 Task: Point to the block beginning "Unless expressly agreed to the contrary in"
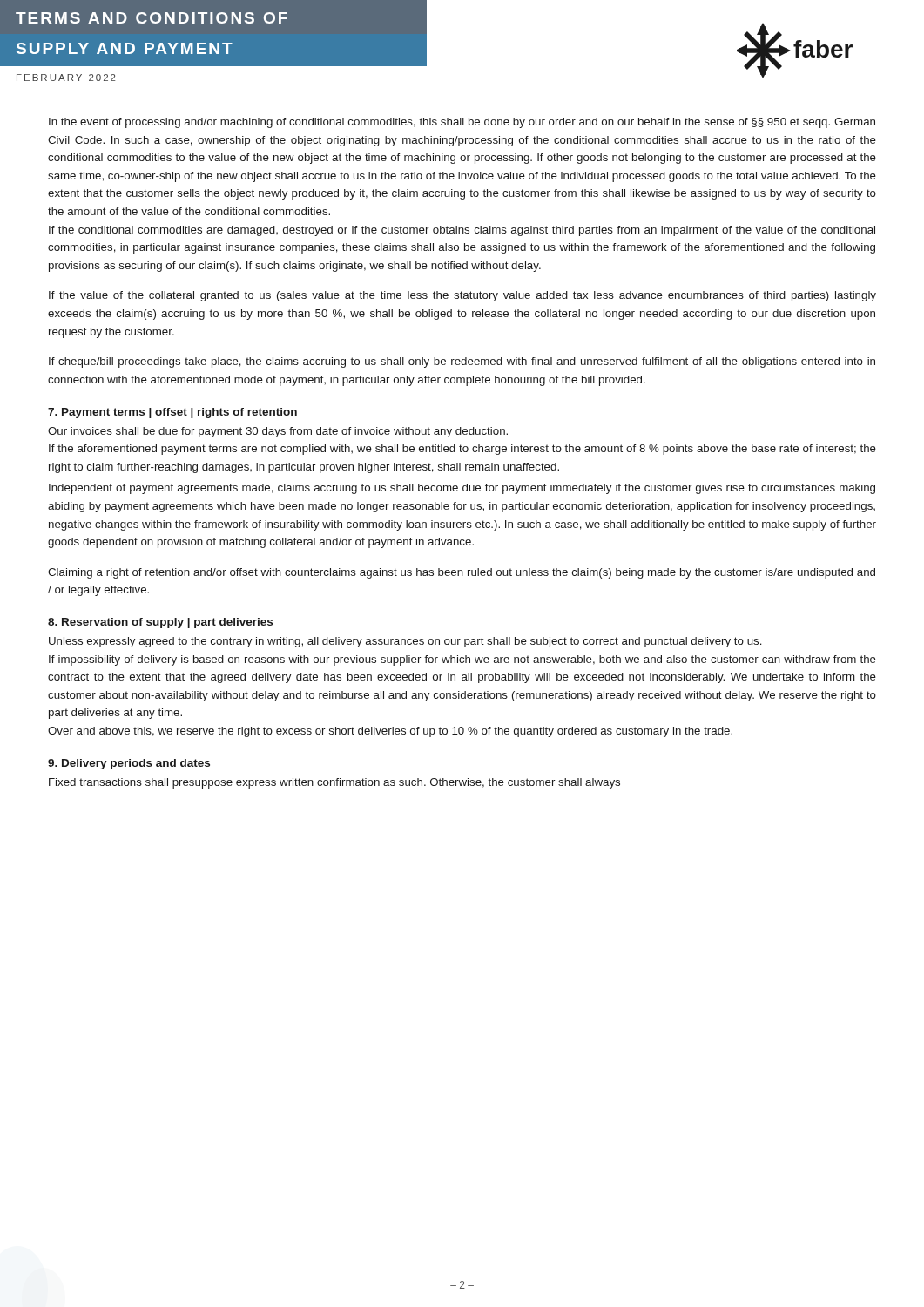tap(462, 686)
